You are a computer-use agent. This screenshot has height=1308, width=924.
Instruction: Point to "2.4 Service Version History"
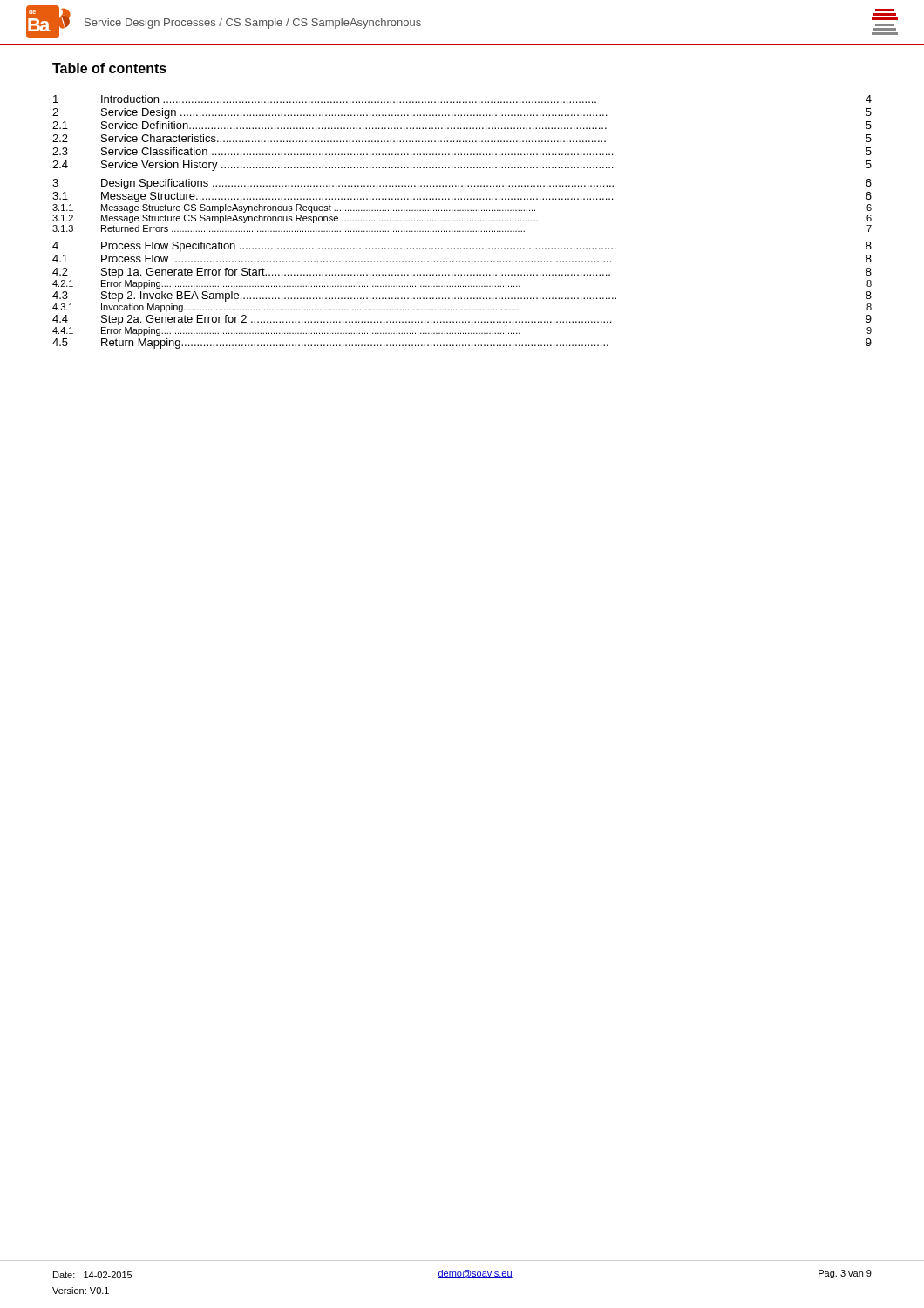pos(462,164)
